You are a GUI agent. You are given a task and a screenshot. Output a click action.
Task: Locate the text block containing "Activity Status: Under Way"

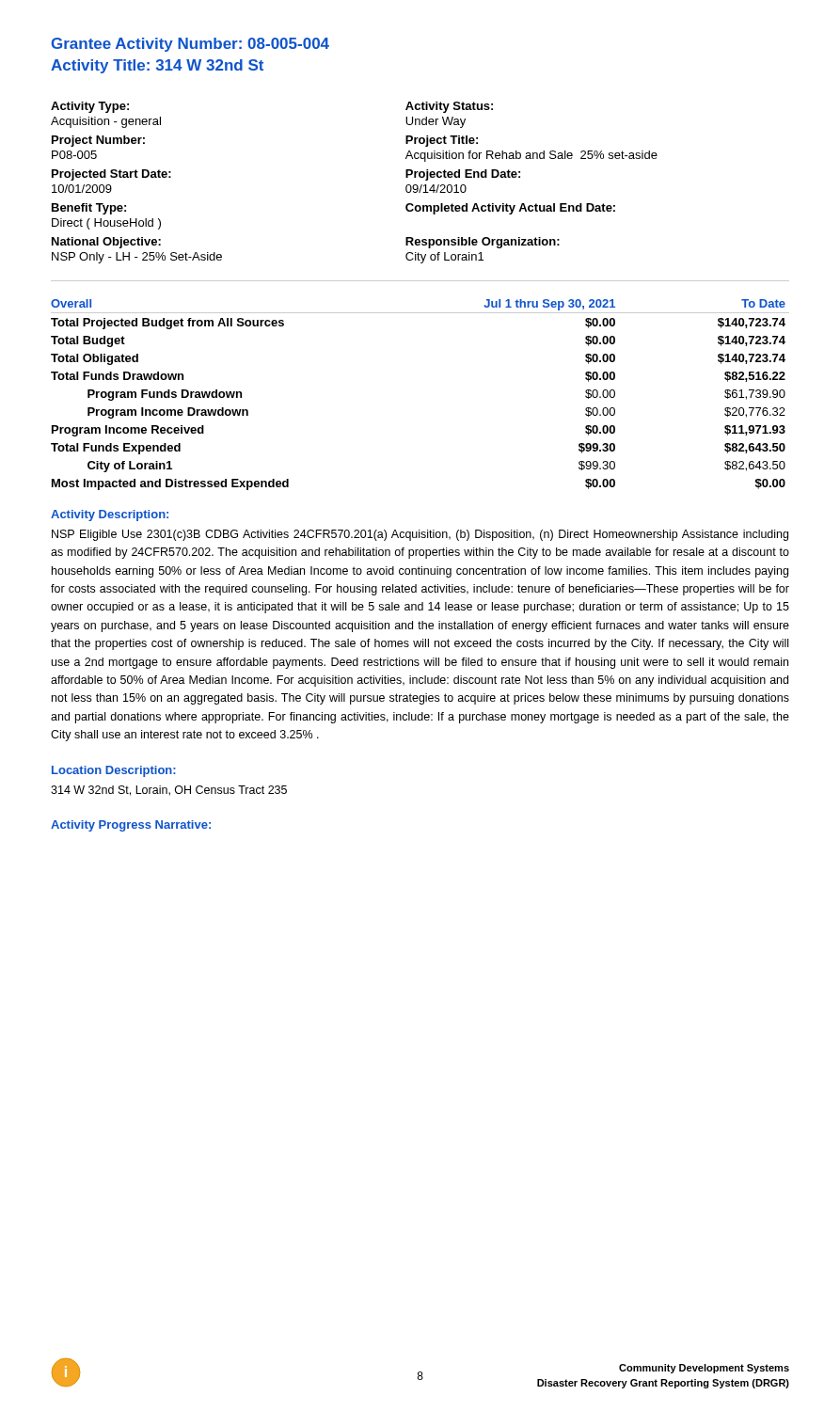449,107
